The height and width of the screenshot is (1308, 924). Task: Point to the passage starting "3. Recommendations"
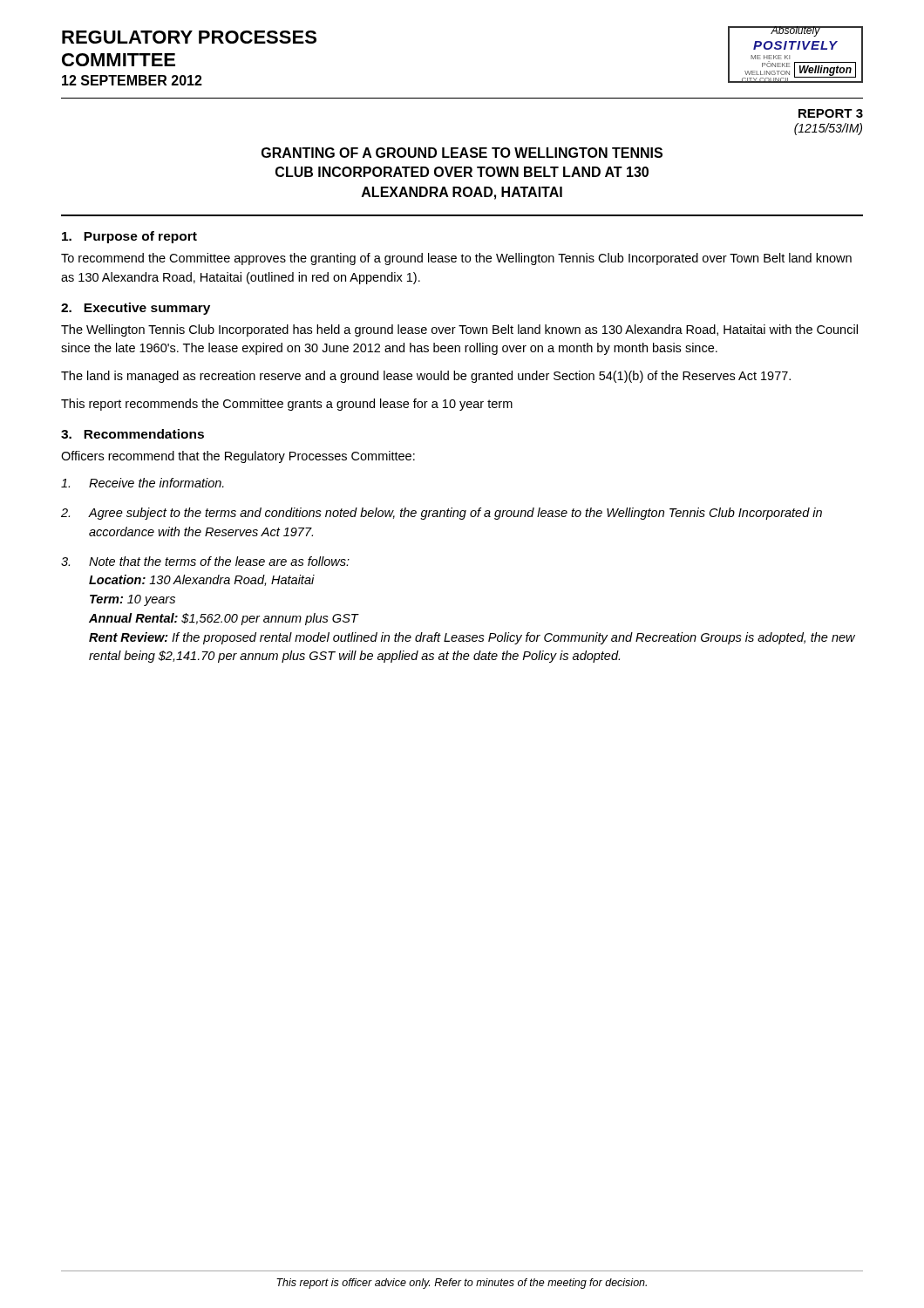[x=133, y=434]
